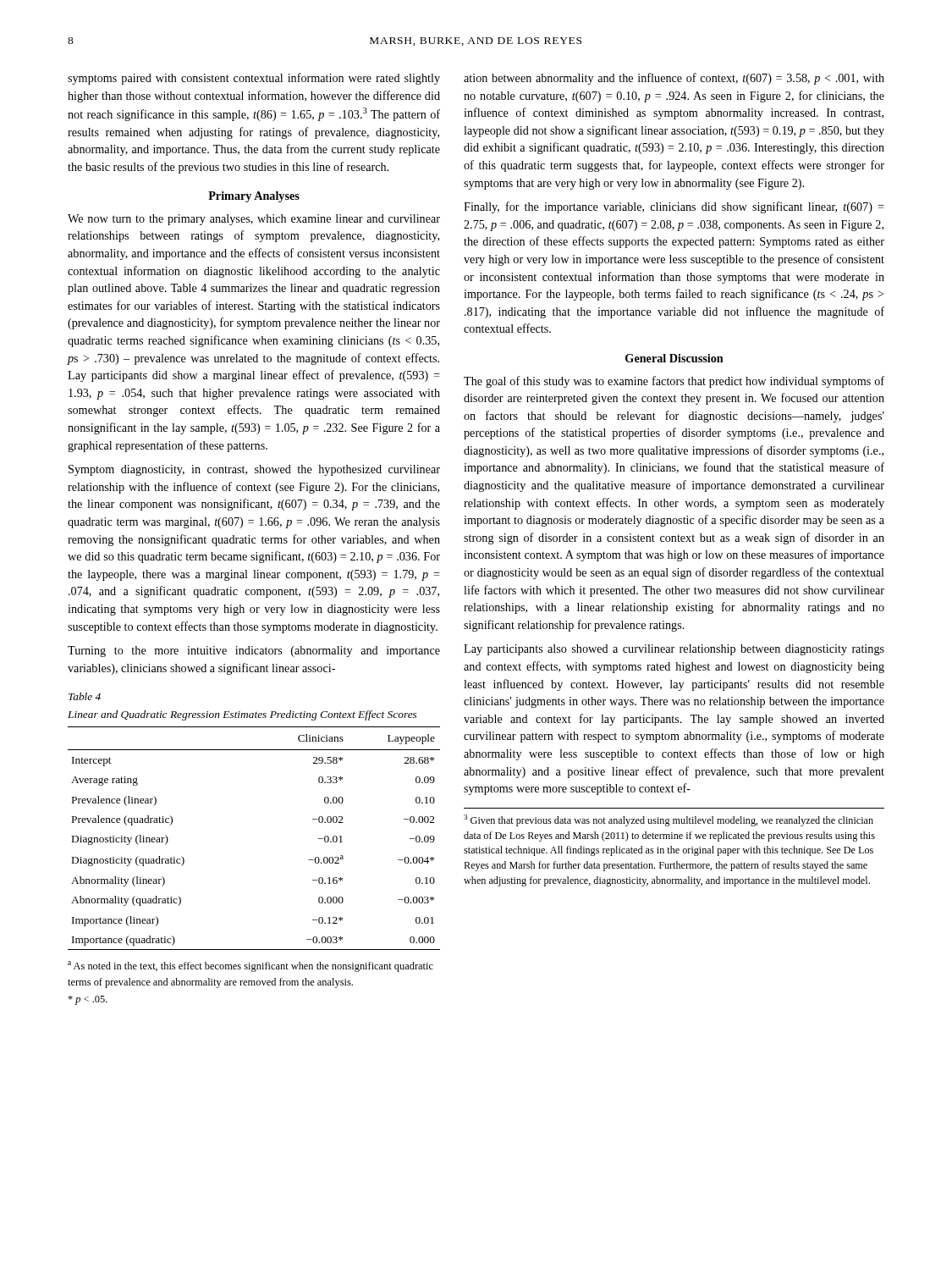952x1270 pixels.
Task: Click on the text block that reads "Lay participants also showed"
Action: (x=674, y=719)
